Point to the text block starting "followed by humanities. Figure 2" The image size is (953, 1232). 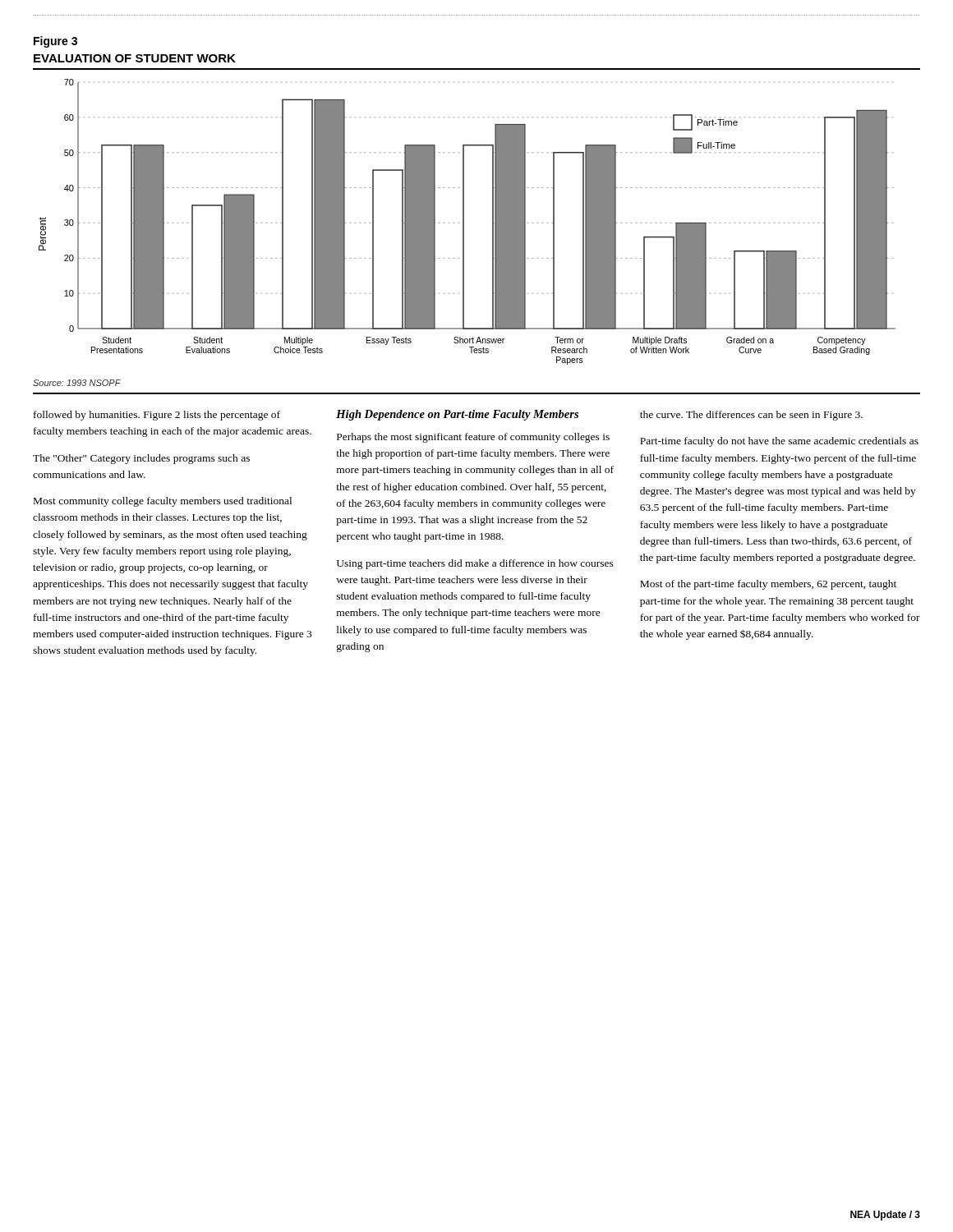pos(173,533)
